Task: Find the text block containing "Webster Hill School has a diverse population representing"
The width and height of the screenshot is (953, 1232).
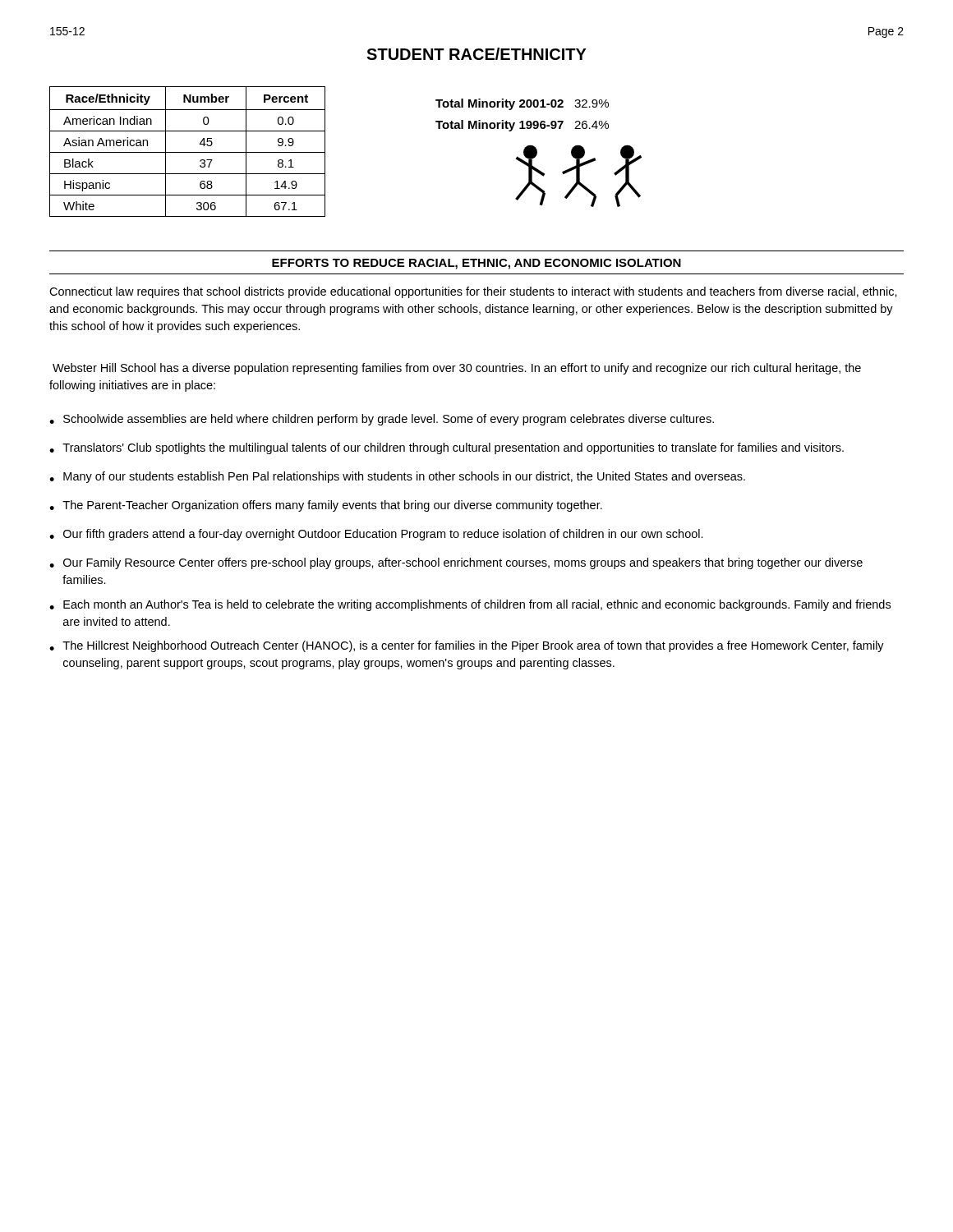Action: [455, 377]
